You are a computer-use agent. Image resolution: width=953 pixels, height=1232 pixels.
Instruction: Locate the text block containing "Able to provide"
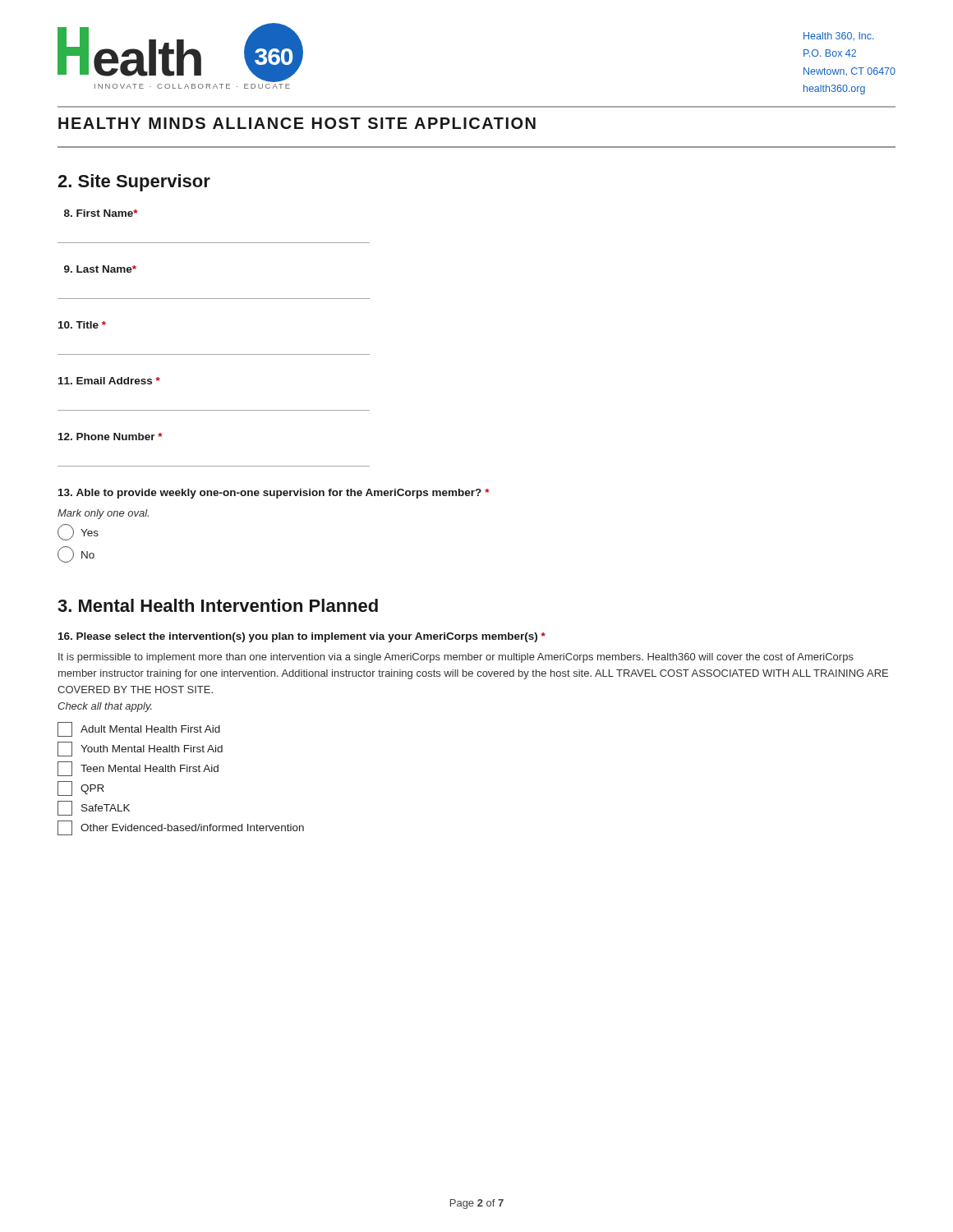(274, 494)
